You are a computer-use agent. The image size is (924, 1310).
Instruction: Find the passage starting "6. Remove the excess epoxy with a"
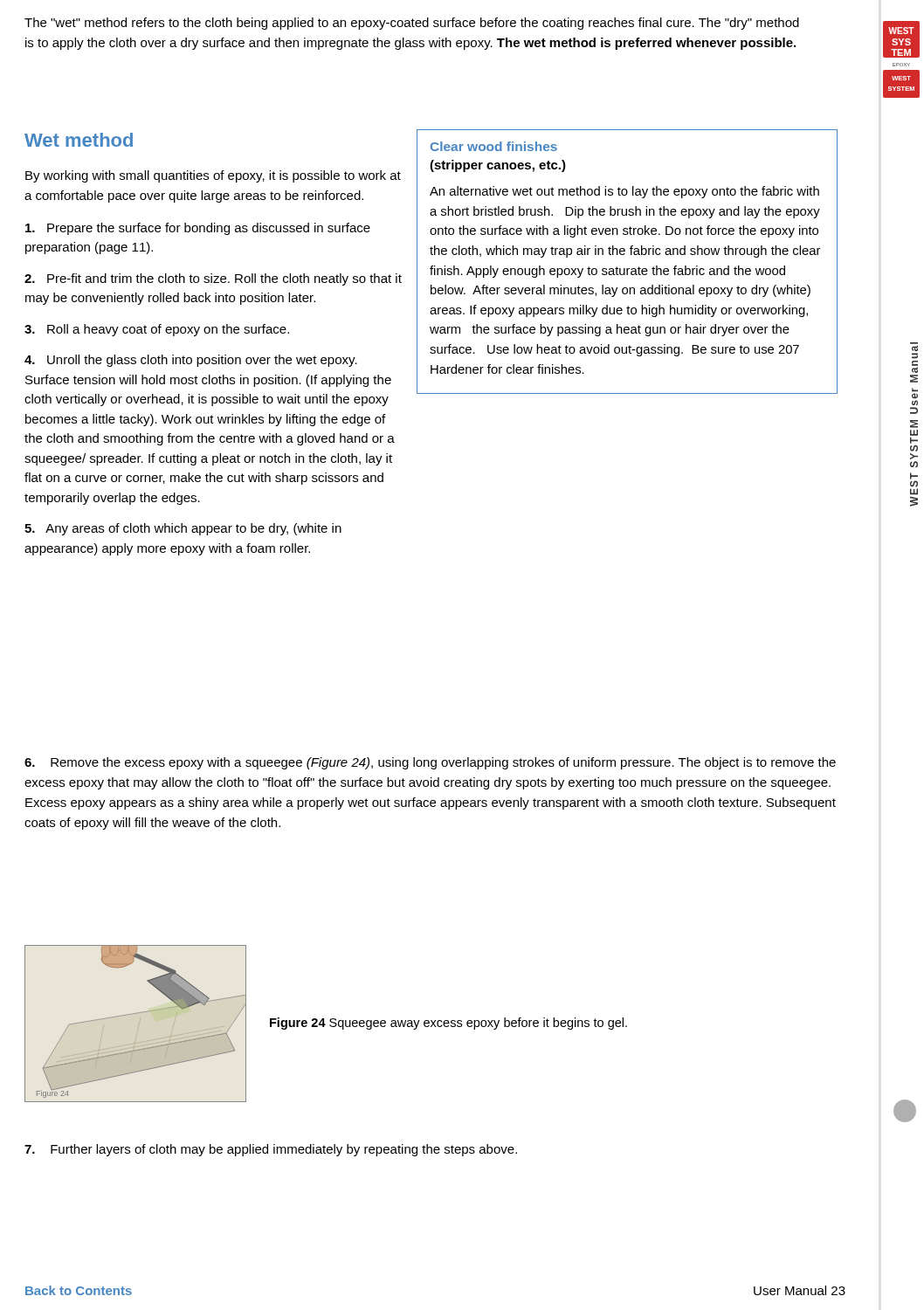(x=430, y=792)
